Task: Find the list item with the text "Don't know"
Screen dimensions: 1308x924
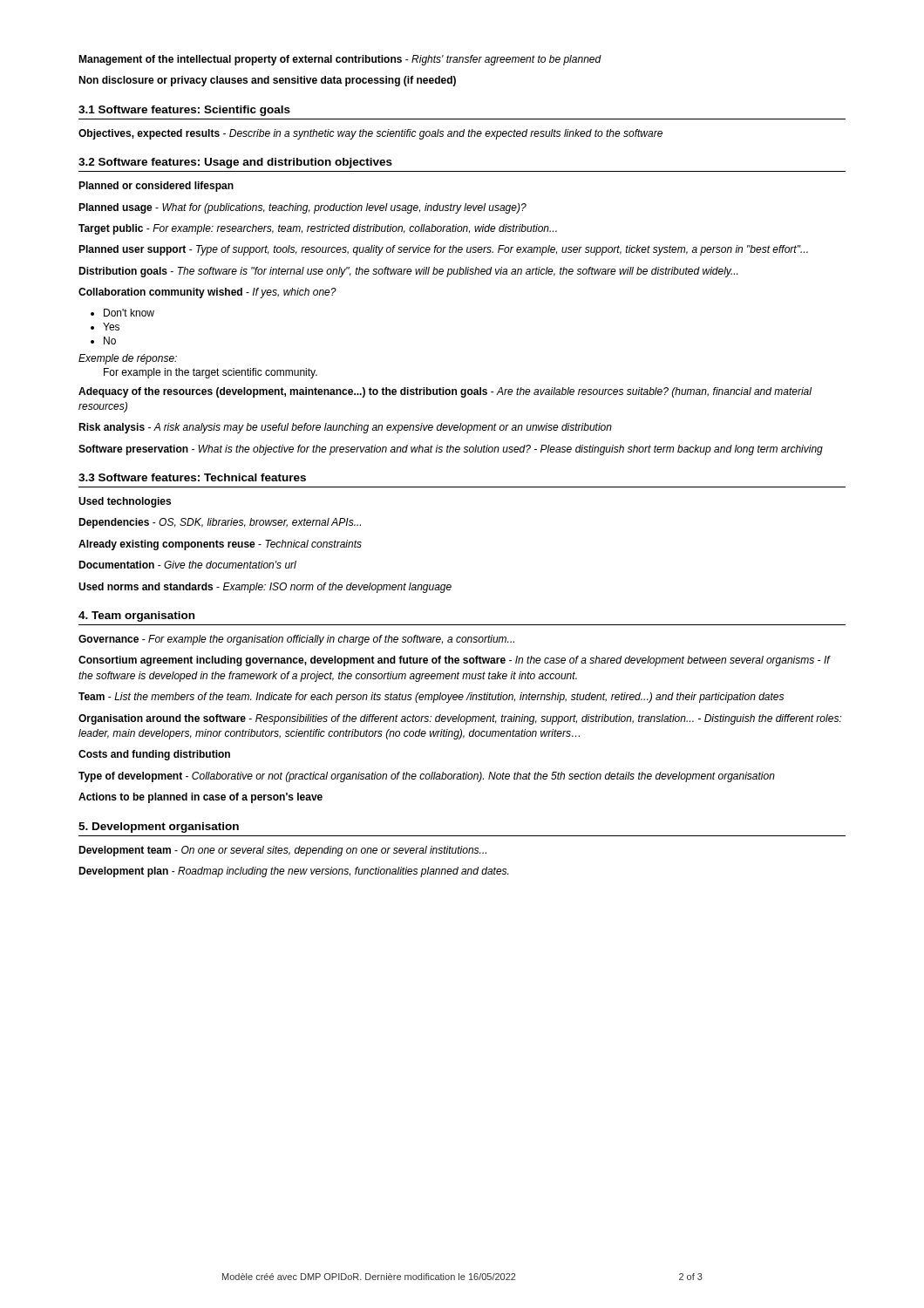Action: coord(129,313)
